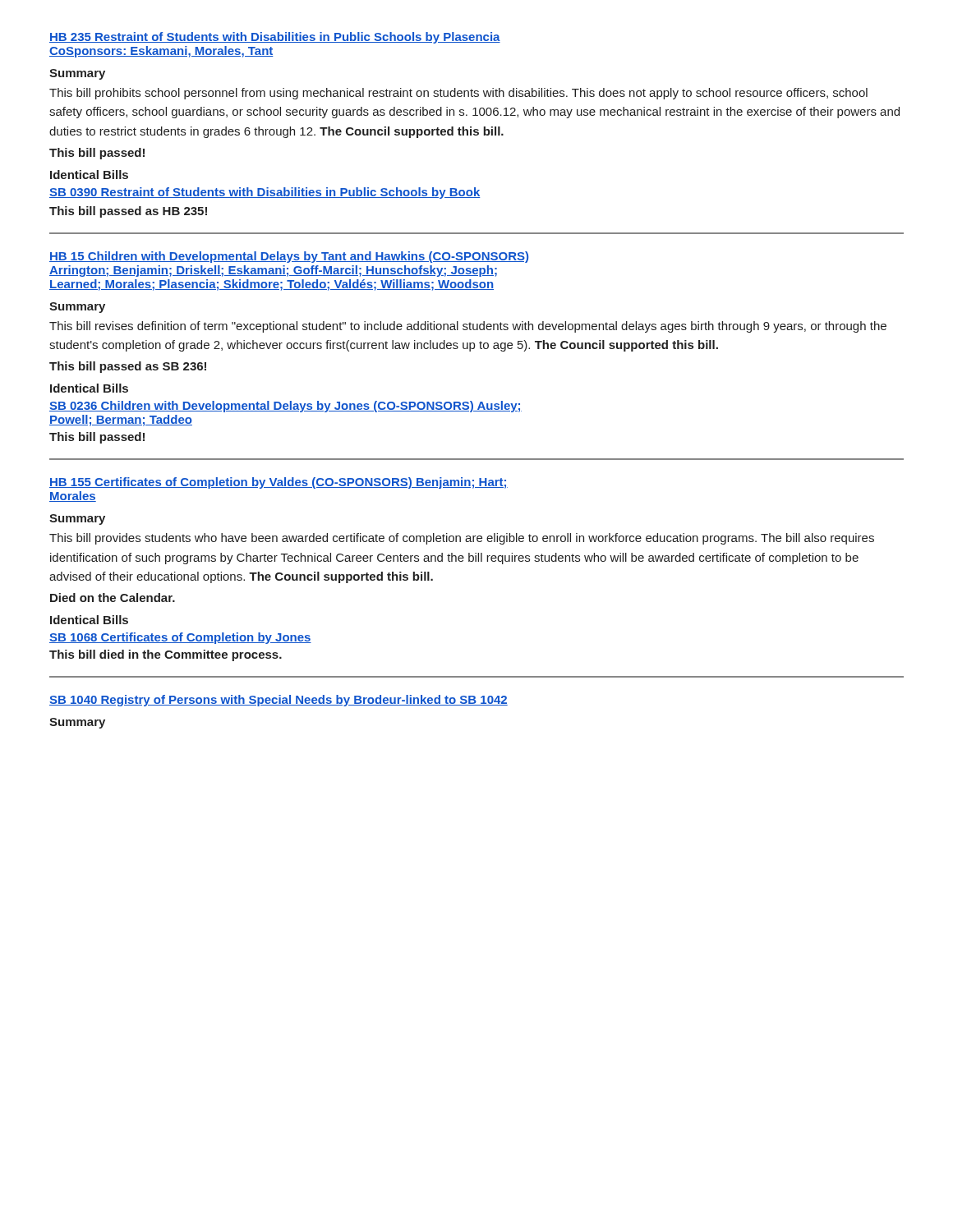The width and height of the screenshot is (953, 1232).
Task: Locate the block of text that opens with "This bill revises definition of"
Action: click(468, 335)
